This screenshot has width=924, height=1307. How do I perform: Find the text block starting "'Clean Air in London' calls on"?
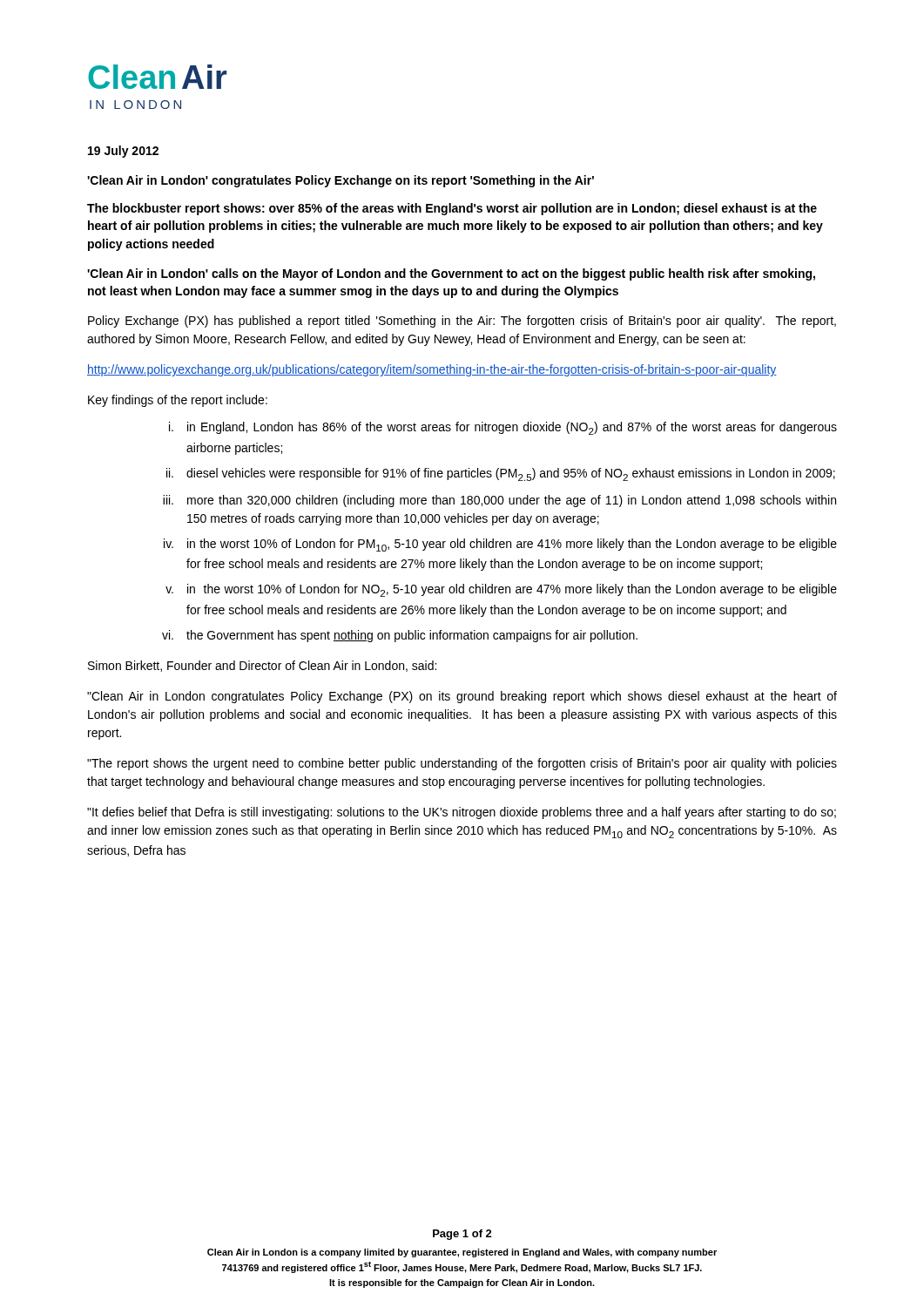[x=452, y=282]
